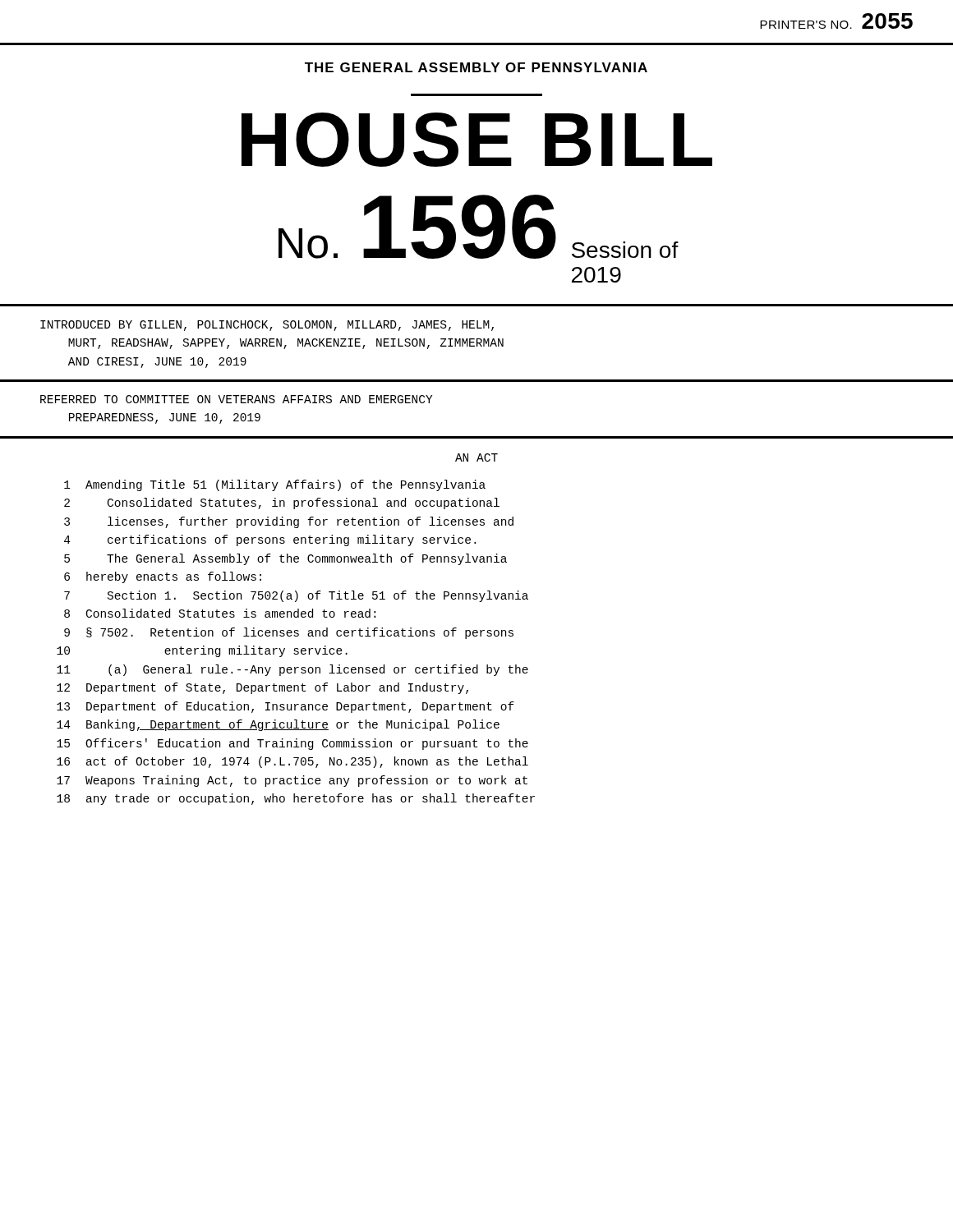Click on the list item containing "8 Consolidated Statutes is amended to"
Image resolution: width=953 pixels, height=1232 pixels.
220,613
